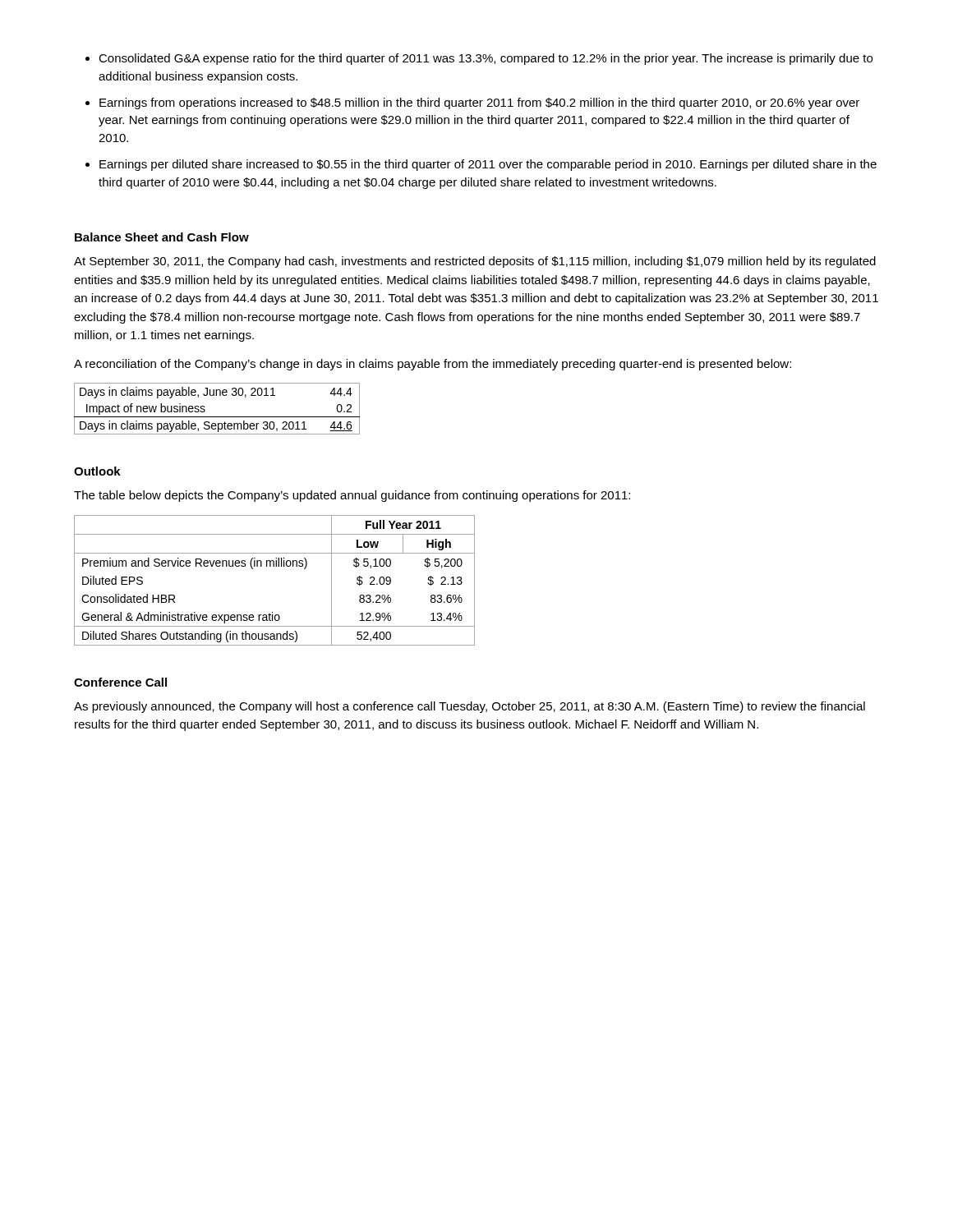This screenshot has height=1232, width=953.
Task: Select the region starting "Consolidated G&A expense ratio for the third quarter"
Action: click(476, 120)
